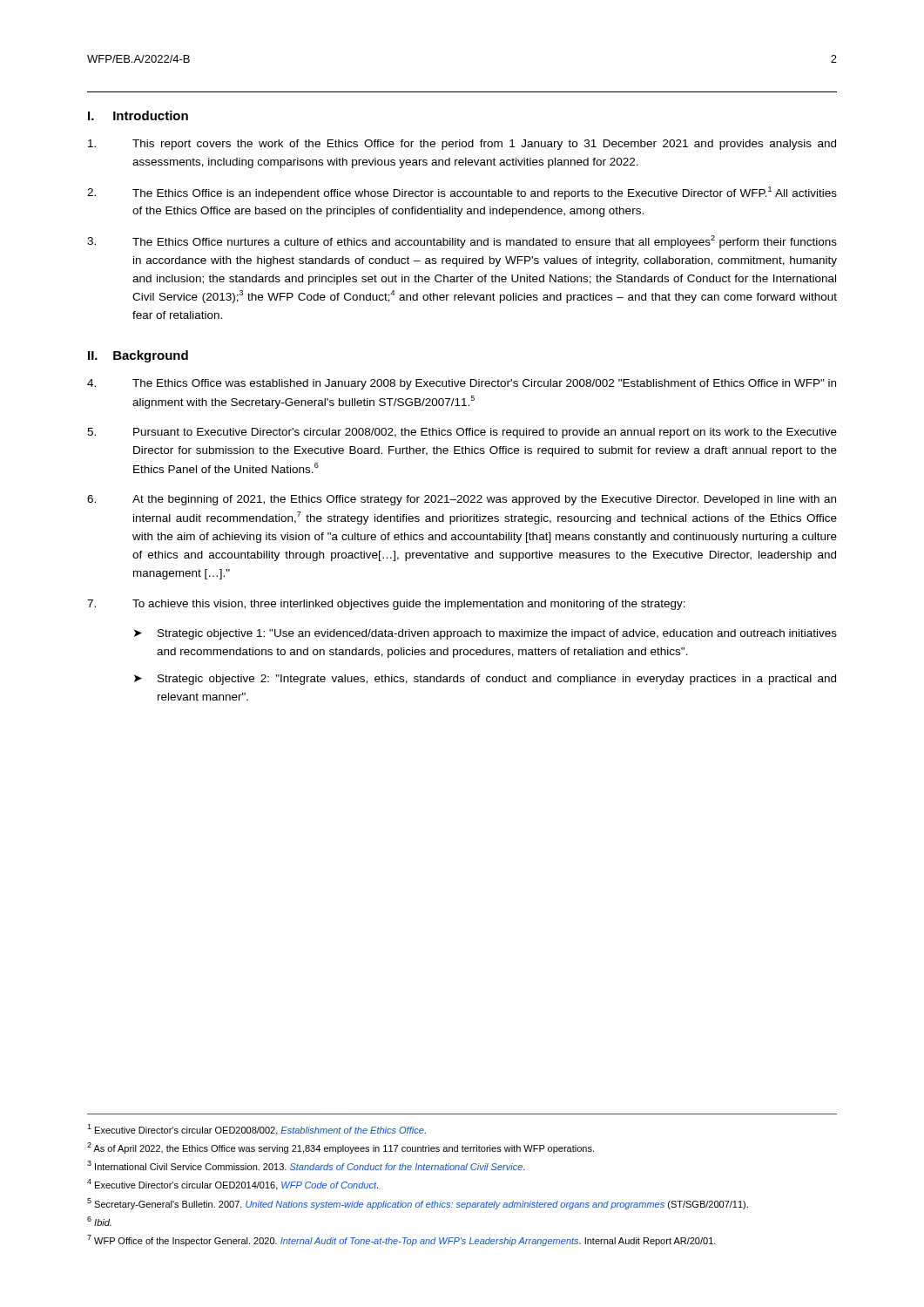
Task: Locate the text block that says "This report covers"
Action: point(462,153)
